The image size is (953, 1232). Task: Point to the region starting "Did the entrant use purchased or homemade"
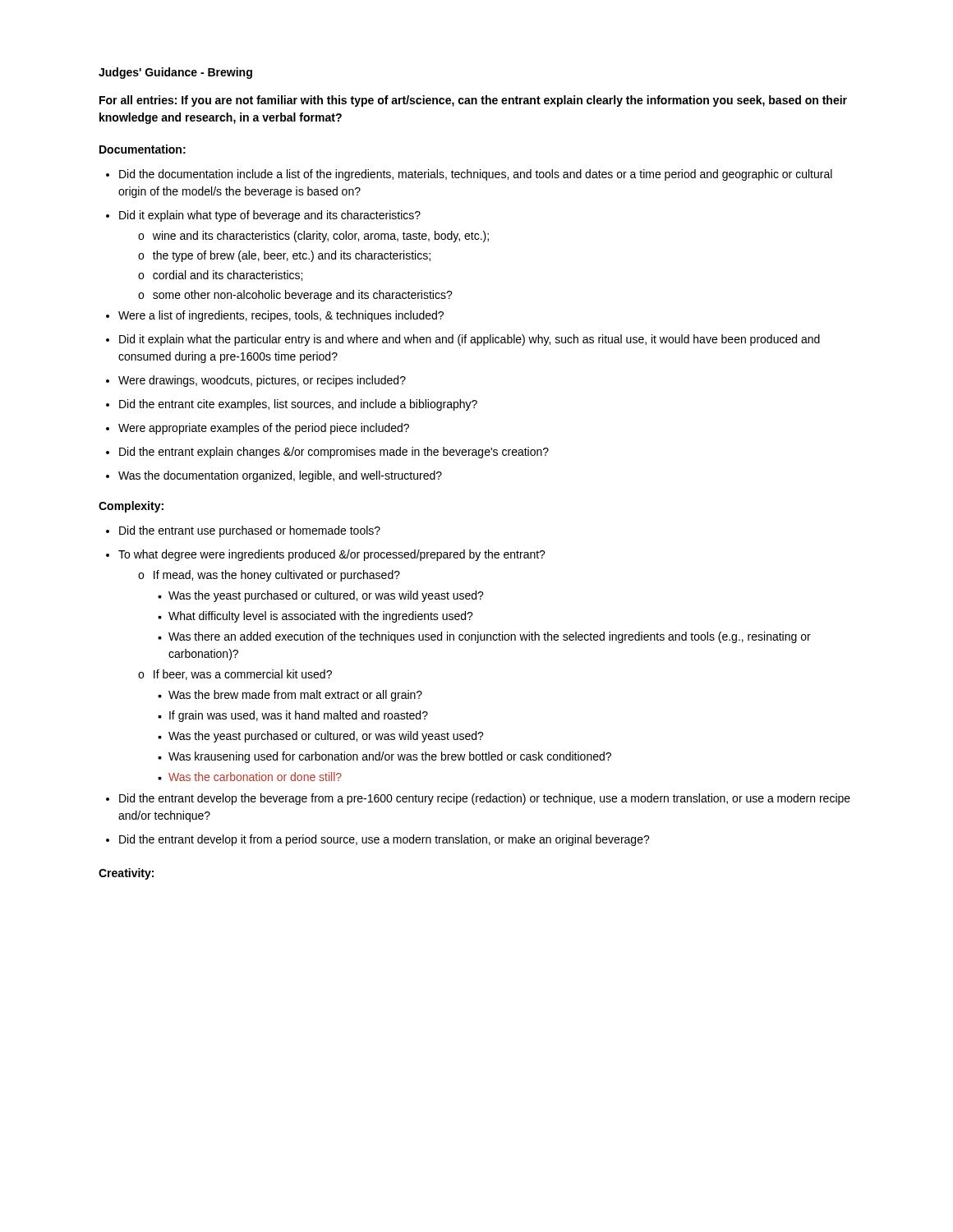pyautogui.click(x=250, y=531)
